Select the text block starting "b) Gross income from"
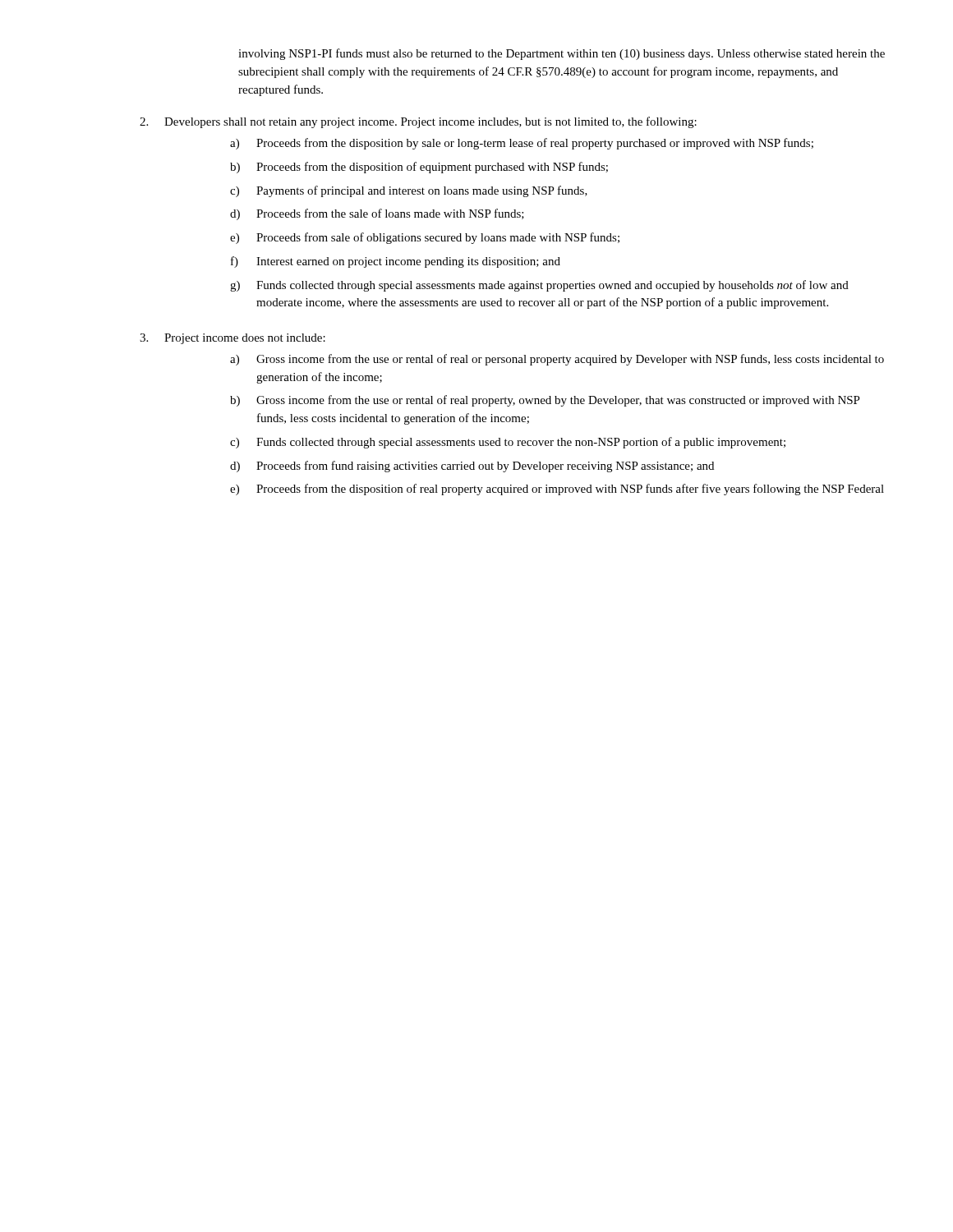The width and height of the screenshot is (953, 1232). [559, 410]
